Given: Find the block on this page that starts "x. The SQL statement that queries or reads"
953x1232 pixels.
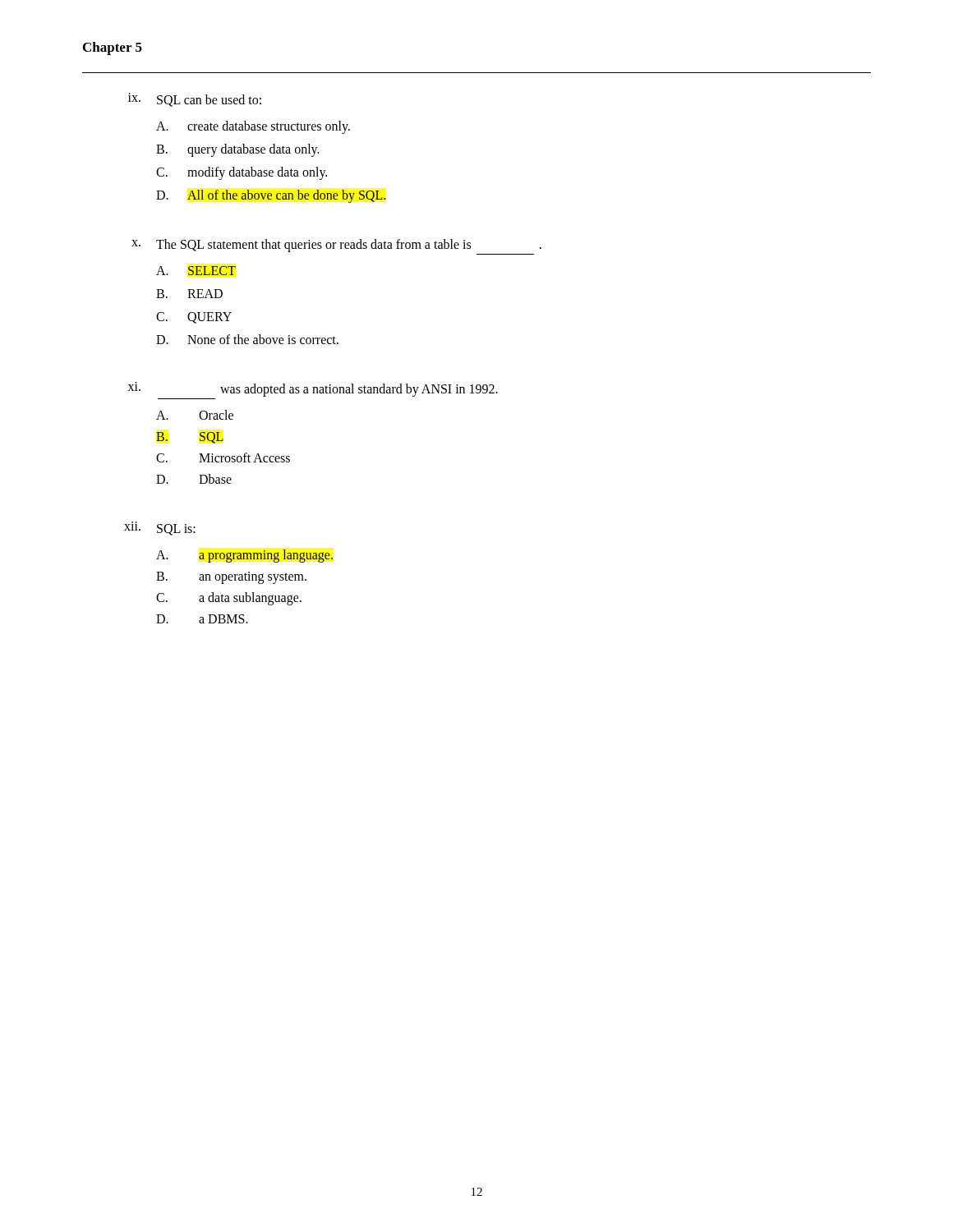Looking at the screenshot, I should [x=336, y=246].
